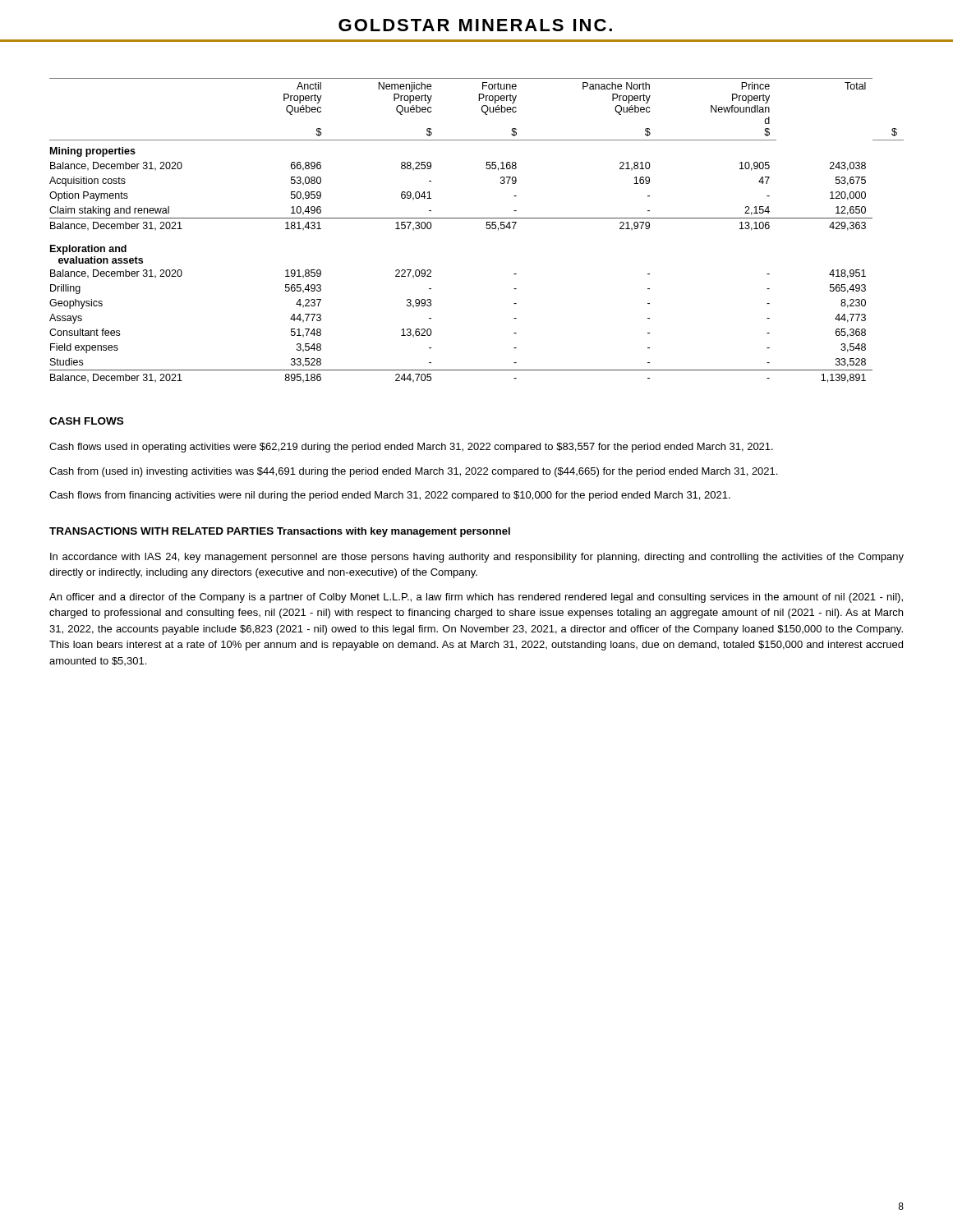Select a table

[476, 232]
